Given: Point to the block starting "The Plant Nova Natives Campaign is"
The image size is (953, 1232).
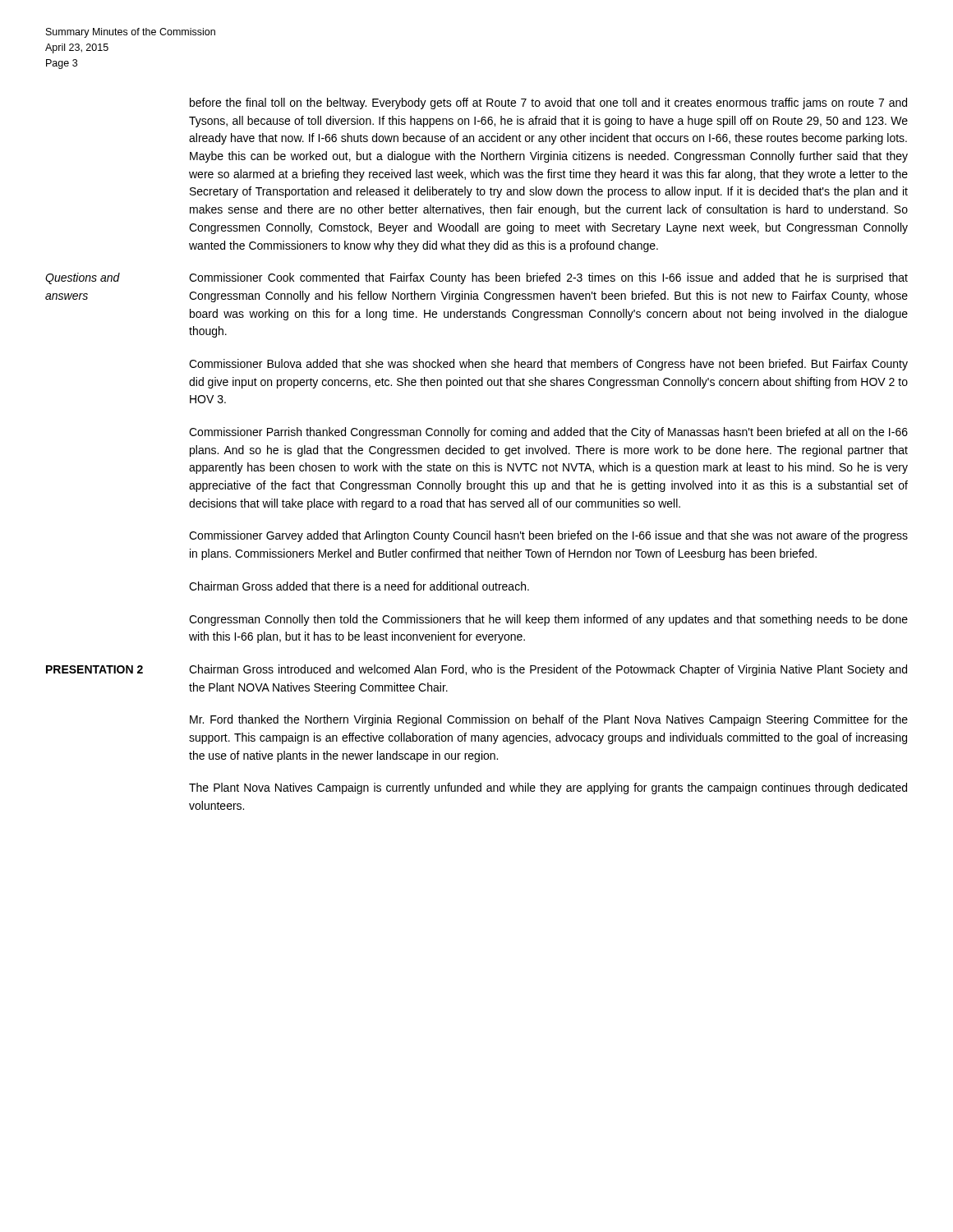Looking at the screenshot, I should 548,797.
